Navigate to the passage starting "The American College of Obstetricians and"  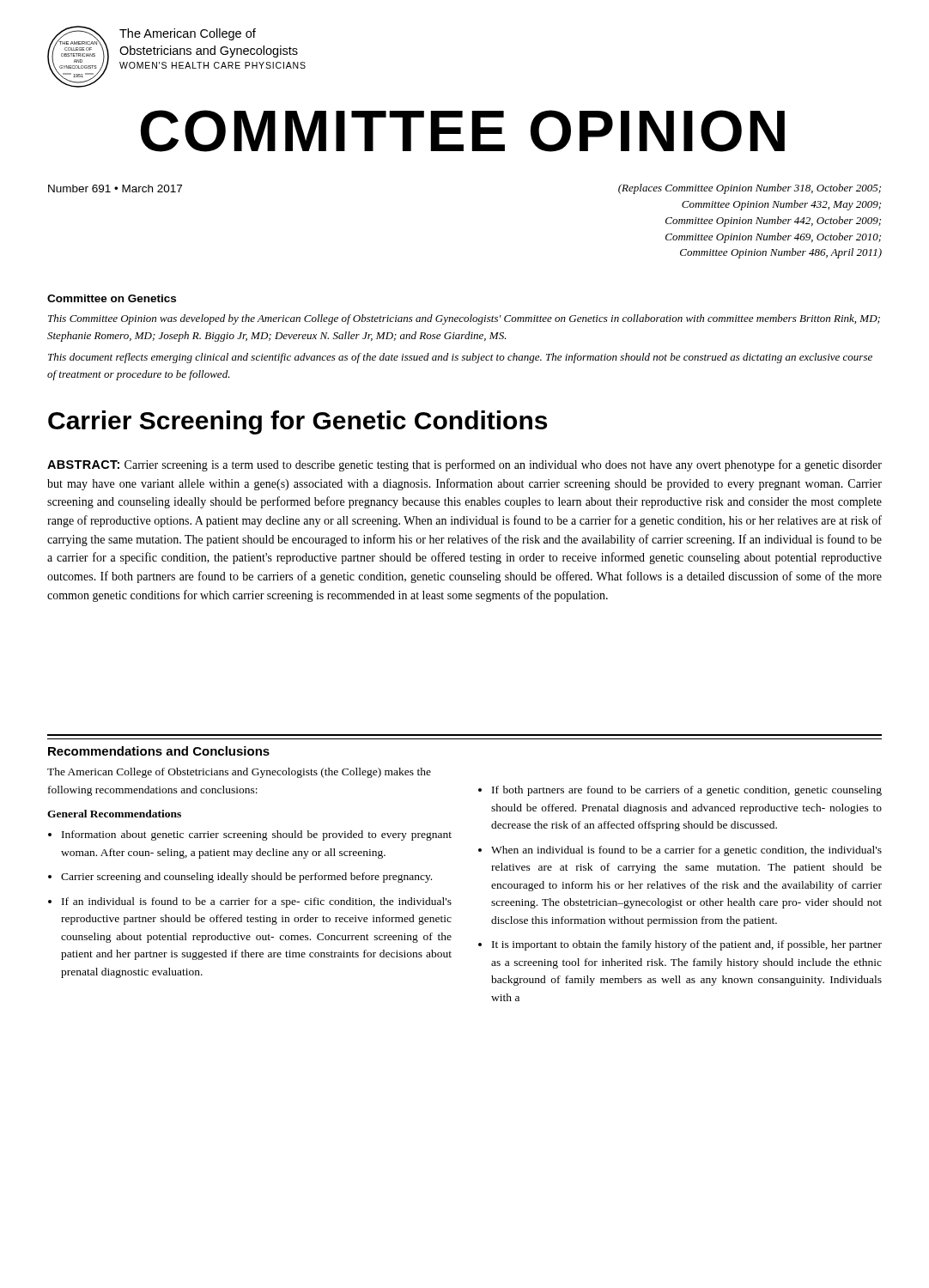click(x=239, y=780)
